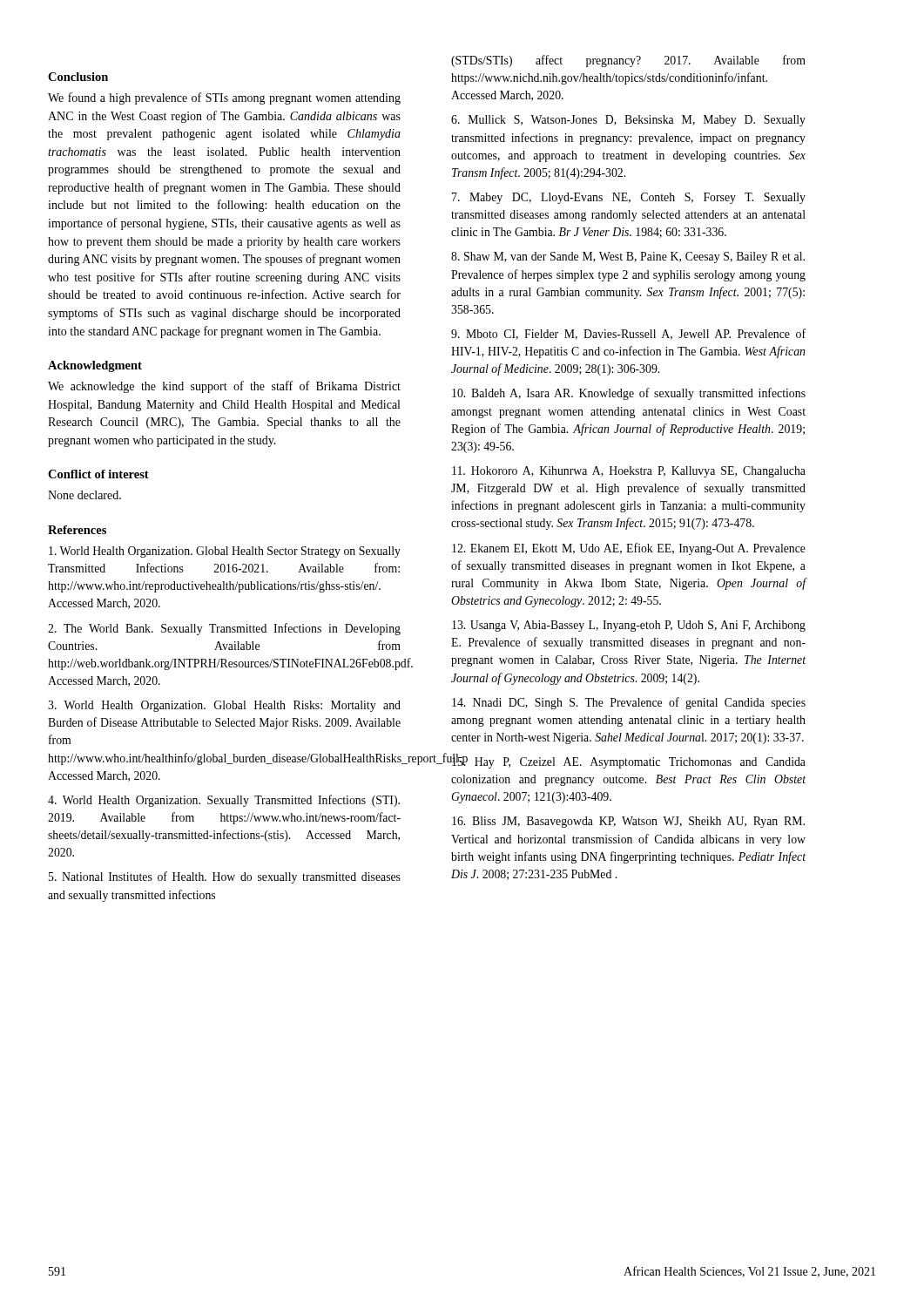The height and width of the screenshot is (1307, 924).
Task: Select the region starting "Conflict of interest"
Action: 98,474
